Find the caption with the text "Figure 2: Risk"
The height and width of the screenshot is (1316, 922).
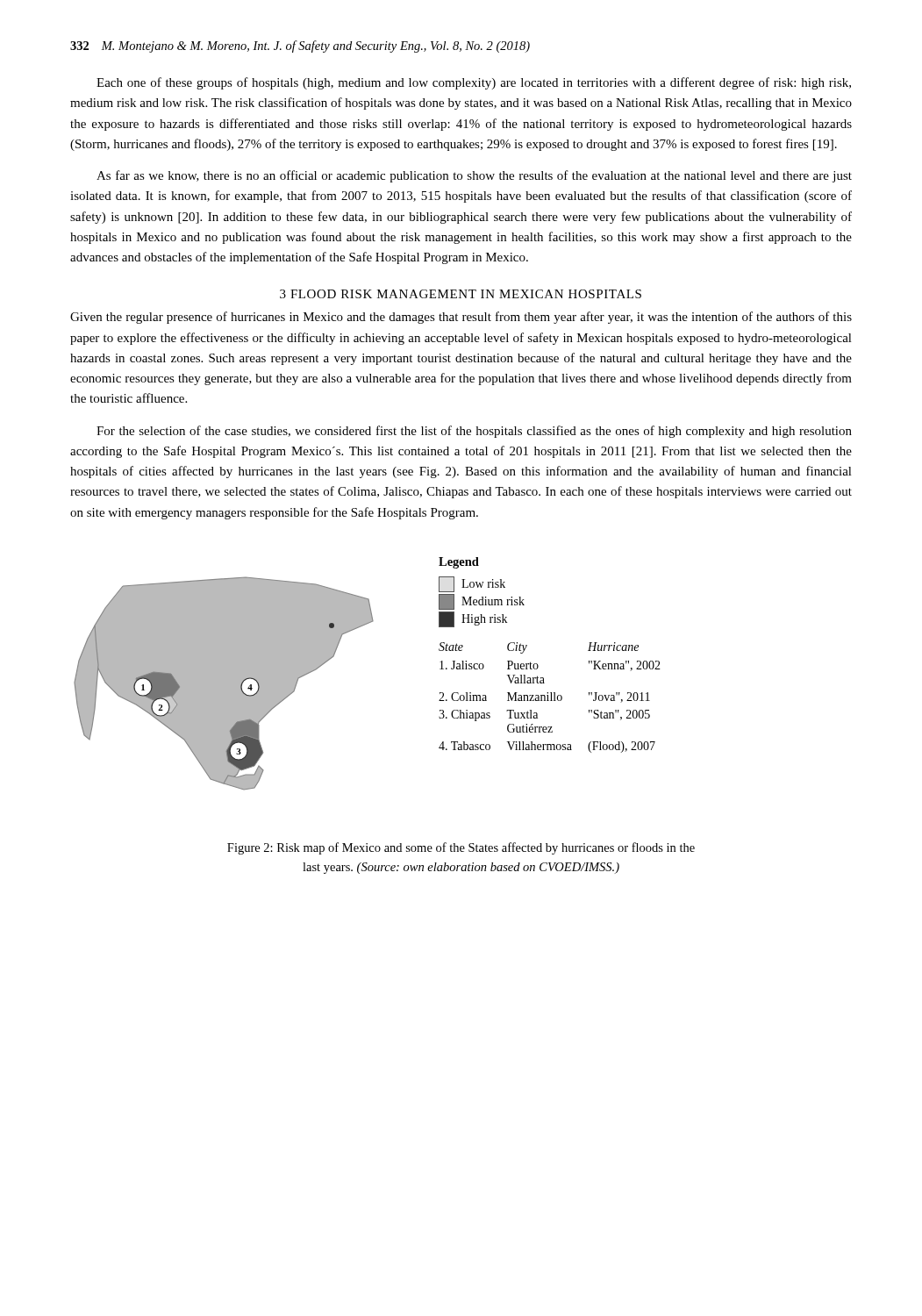[461, 857]
